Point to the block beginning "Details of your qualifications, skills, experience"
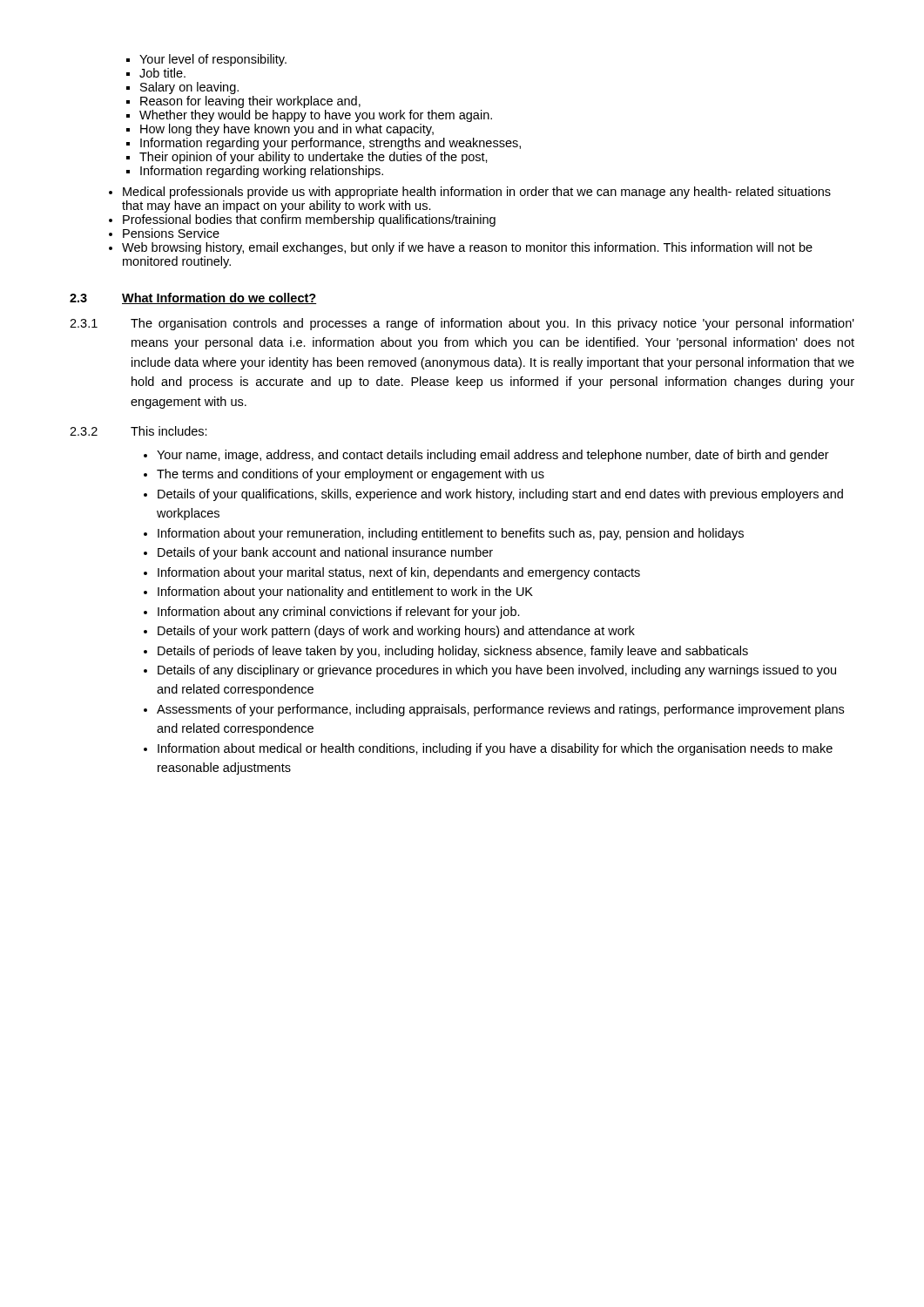924x1307 pixels. click(506, 504)
